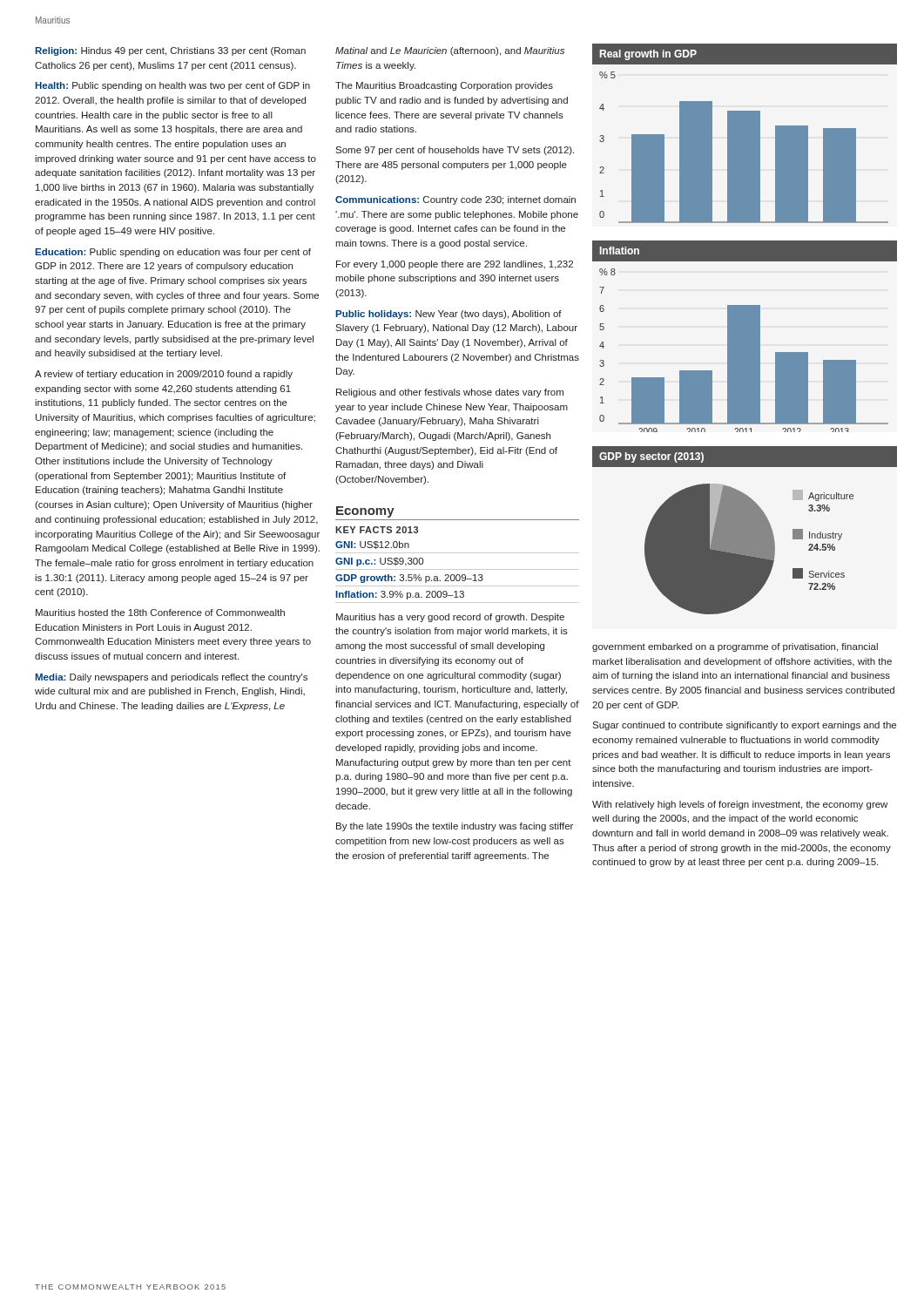
Task: Navigate to the element starting "Health: Public spending on"
Action: click(x=175, y=158)
